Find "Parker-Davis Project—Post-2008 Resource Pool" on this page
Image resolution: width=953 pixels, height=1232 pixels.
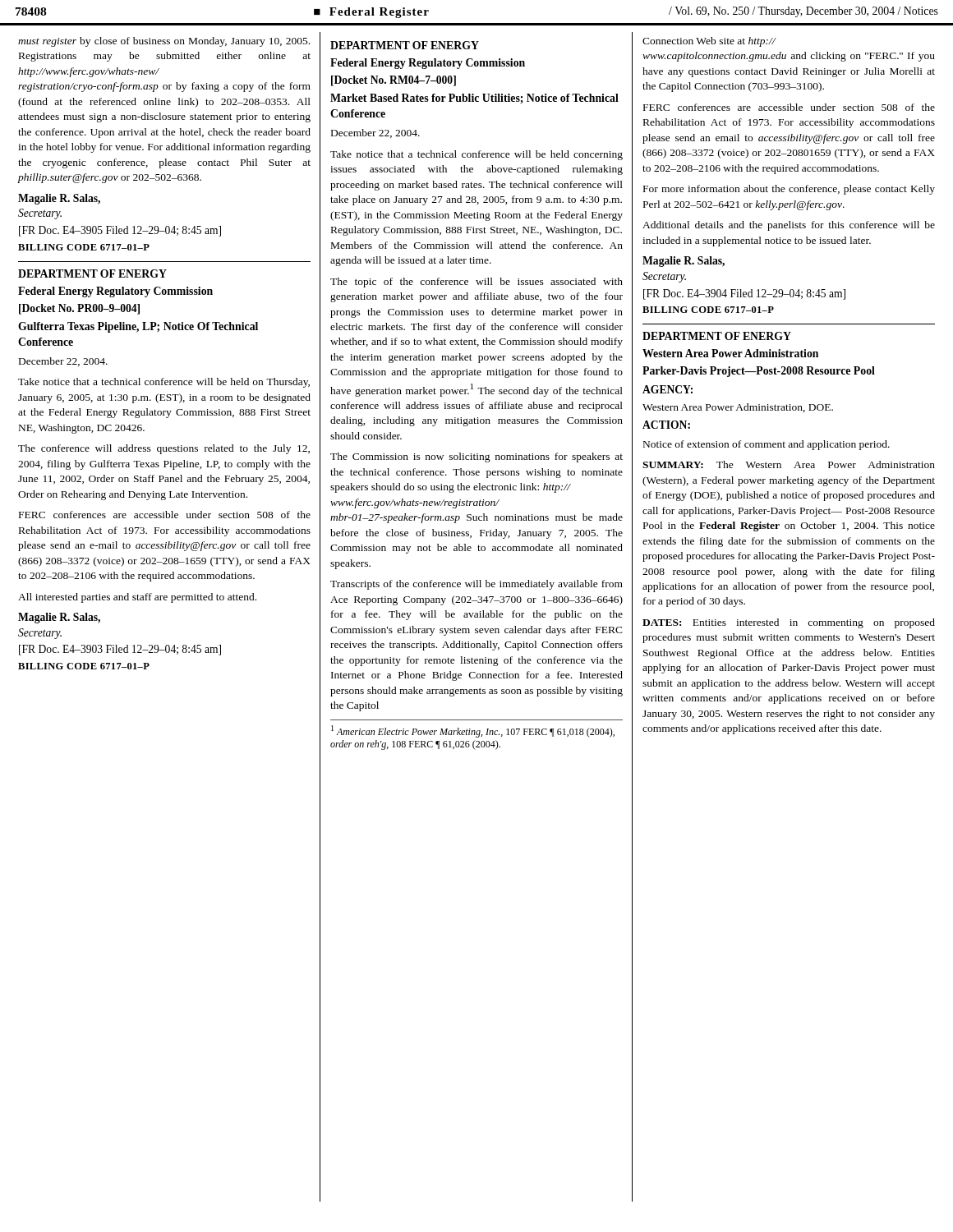pyautogui.click(x=789, y=372)
